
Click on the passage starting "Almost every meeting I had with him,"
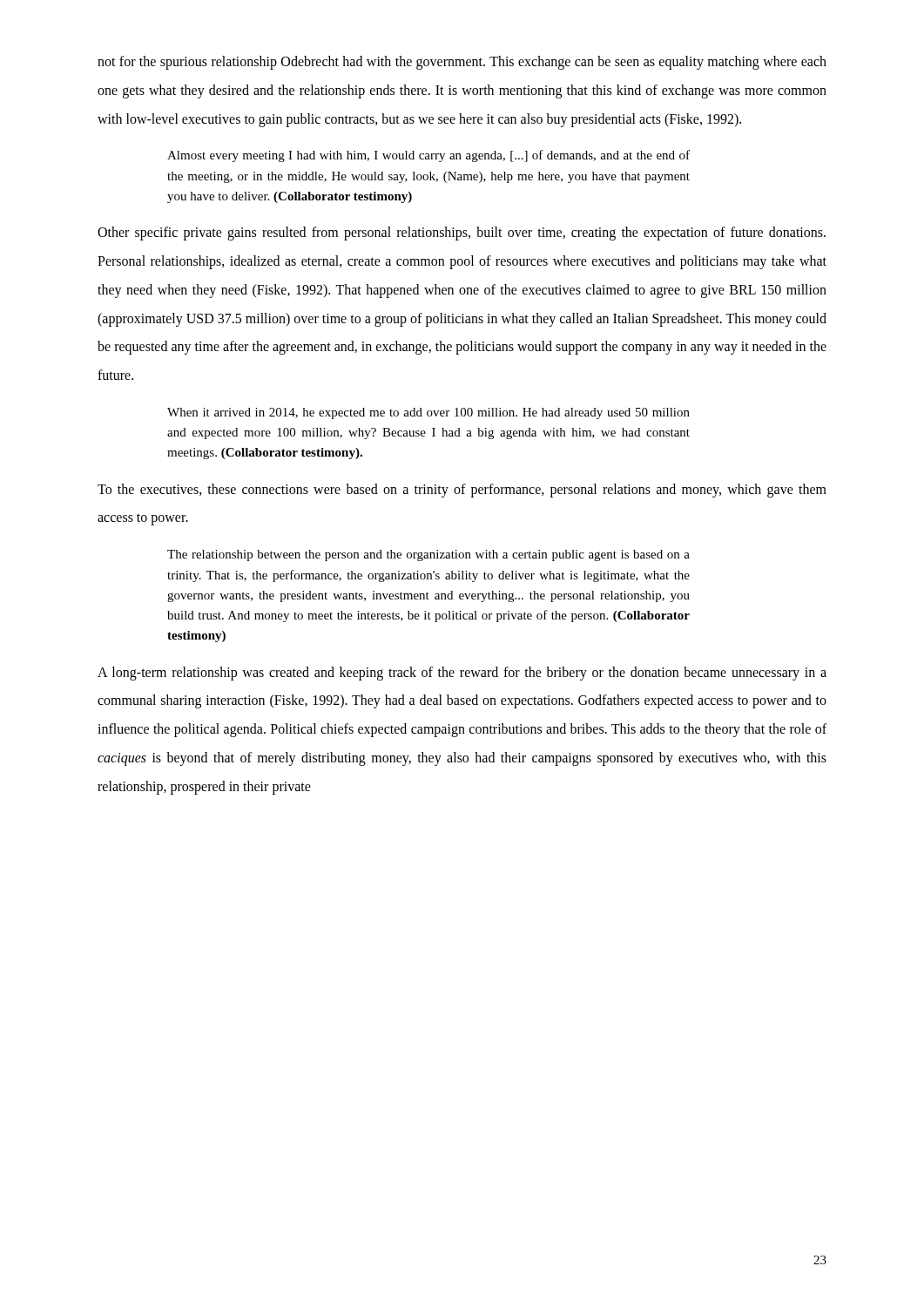pos(429,176)
